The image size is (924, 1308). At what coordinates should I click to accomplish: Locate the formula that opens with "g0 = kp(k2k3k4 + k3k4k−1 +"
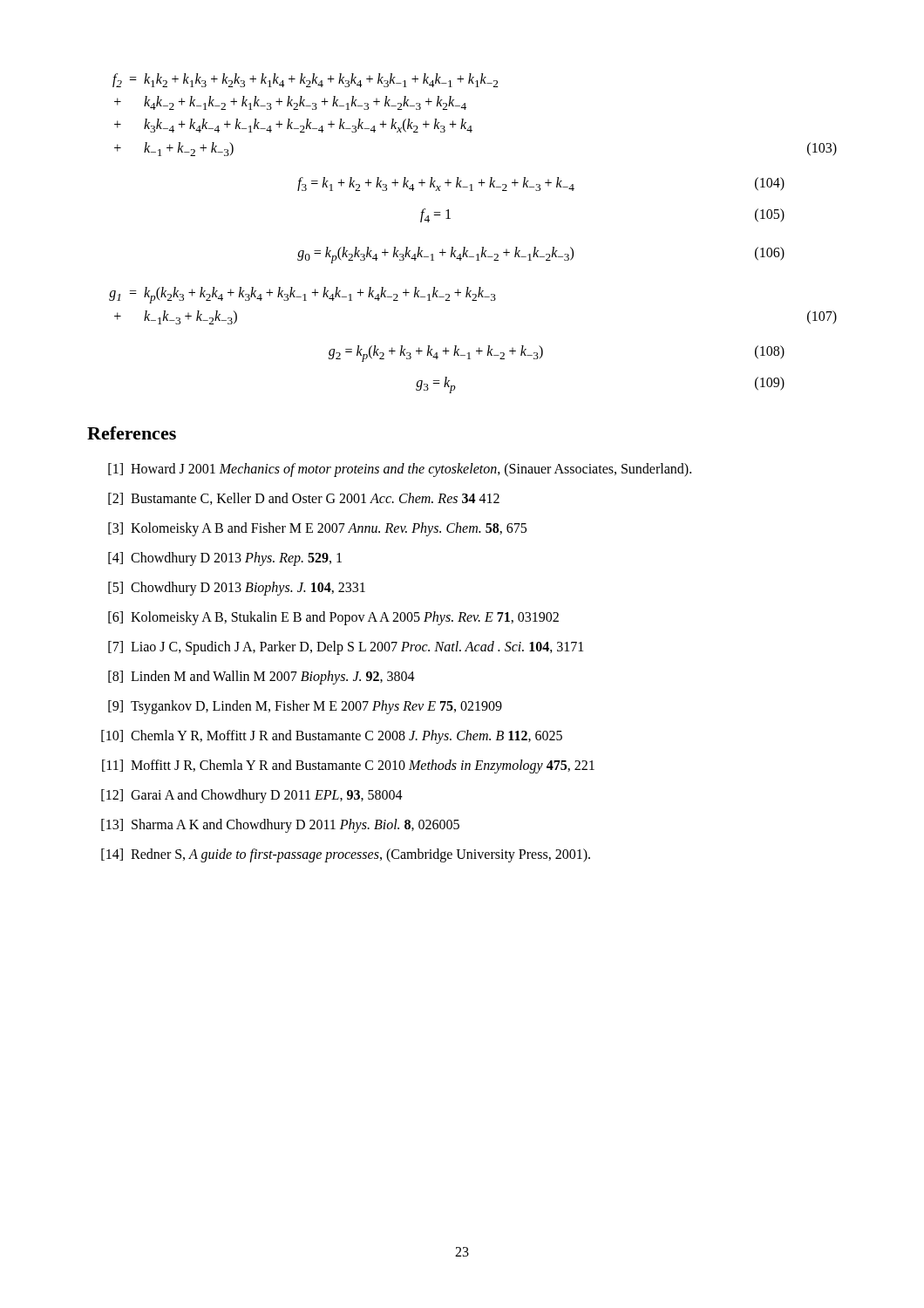click(462, 255)
